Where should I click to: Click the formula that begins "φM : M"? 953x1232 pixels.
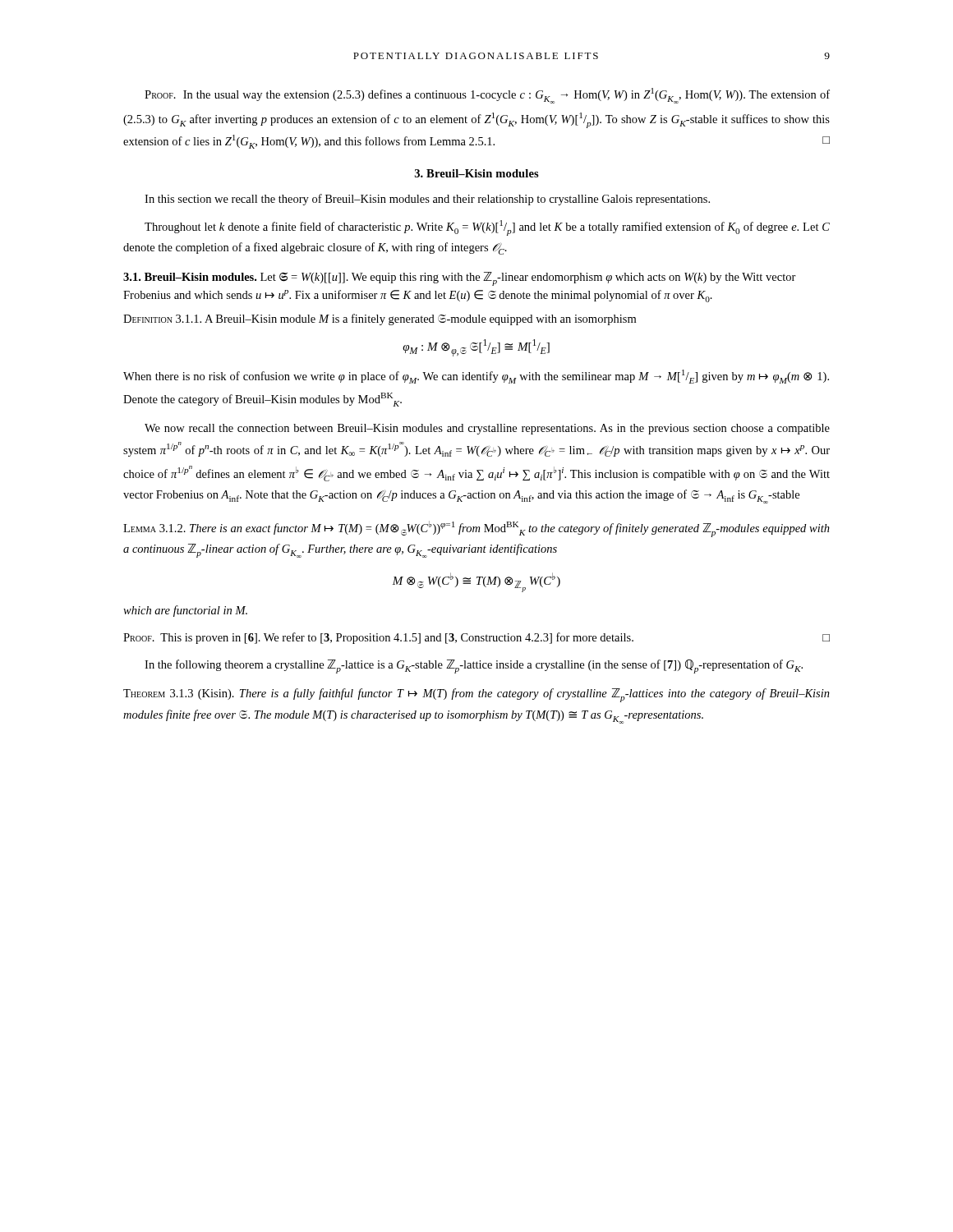click(476, 347)
